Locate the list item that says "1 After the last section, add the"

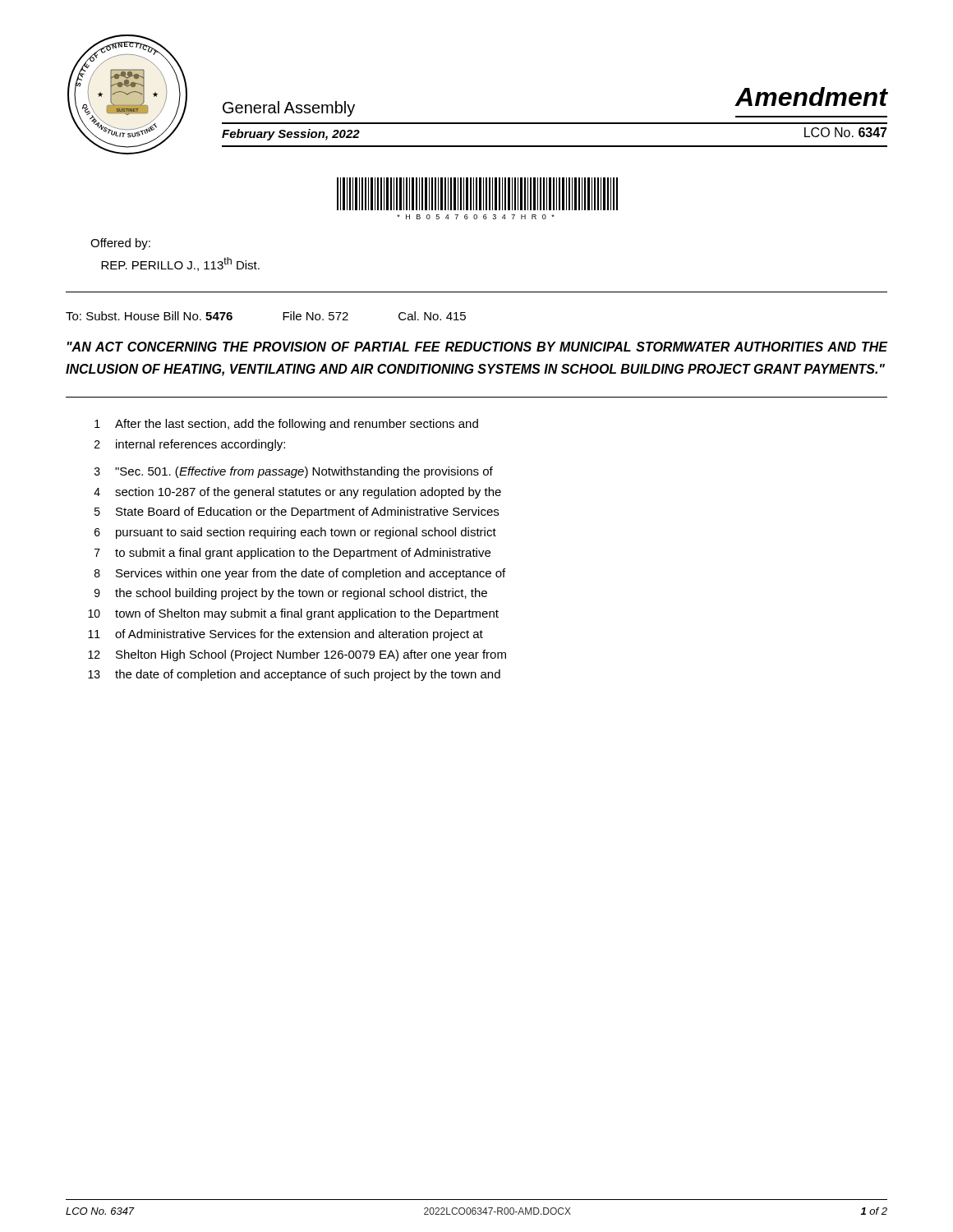pyautogui.click(x=476, y=424)
